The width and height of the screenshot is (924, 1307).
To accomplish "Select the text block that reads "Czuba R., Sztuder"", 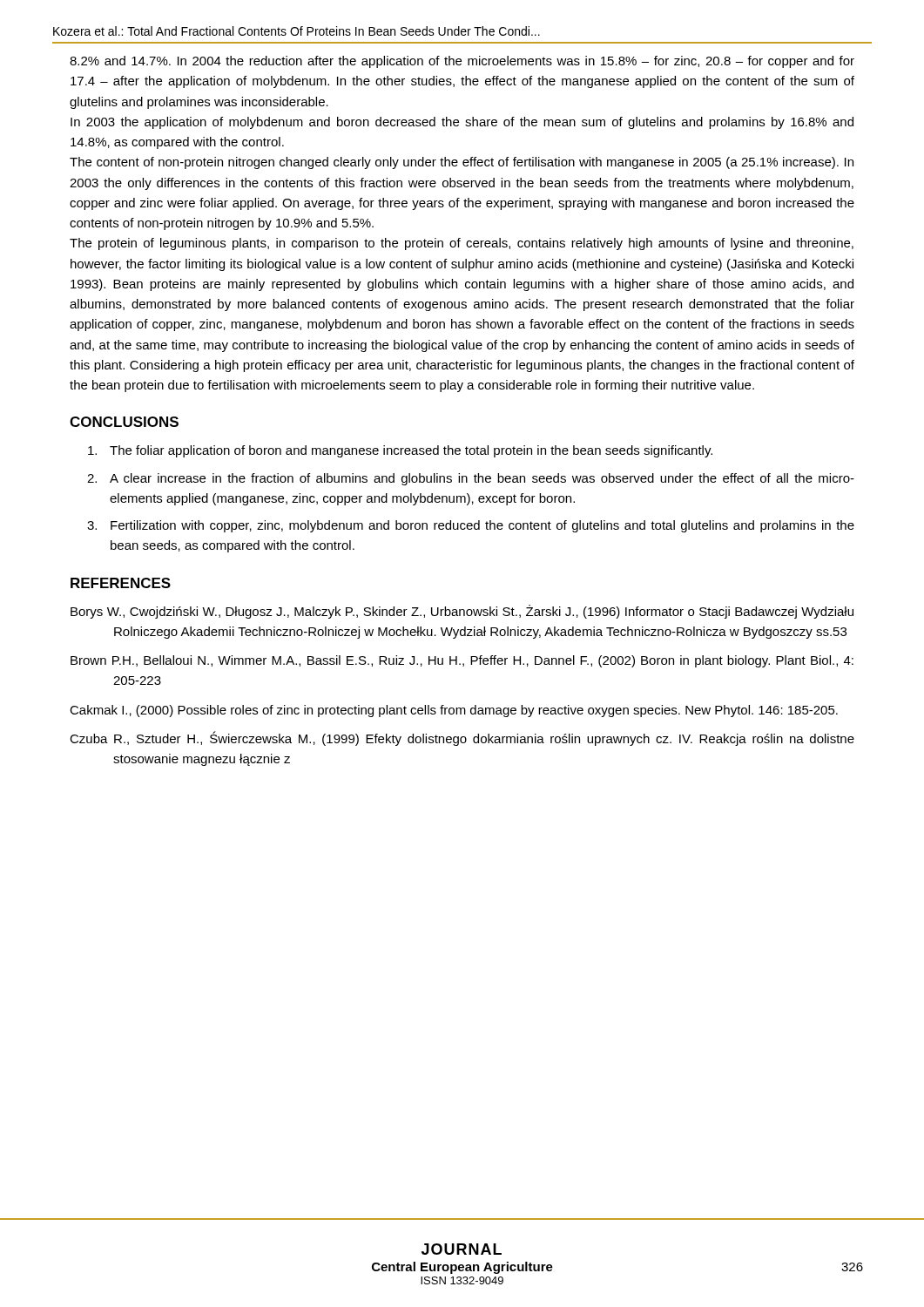I will point(462,748).
